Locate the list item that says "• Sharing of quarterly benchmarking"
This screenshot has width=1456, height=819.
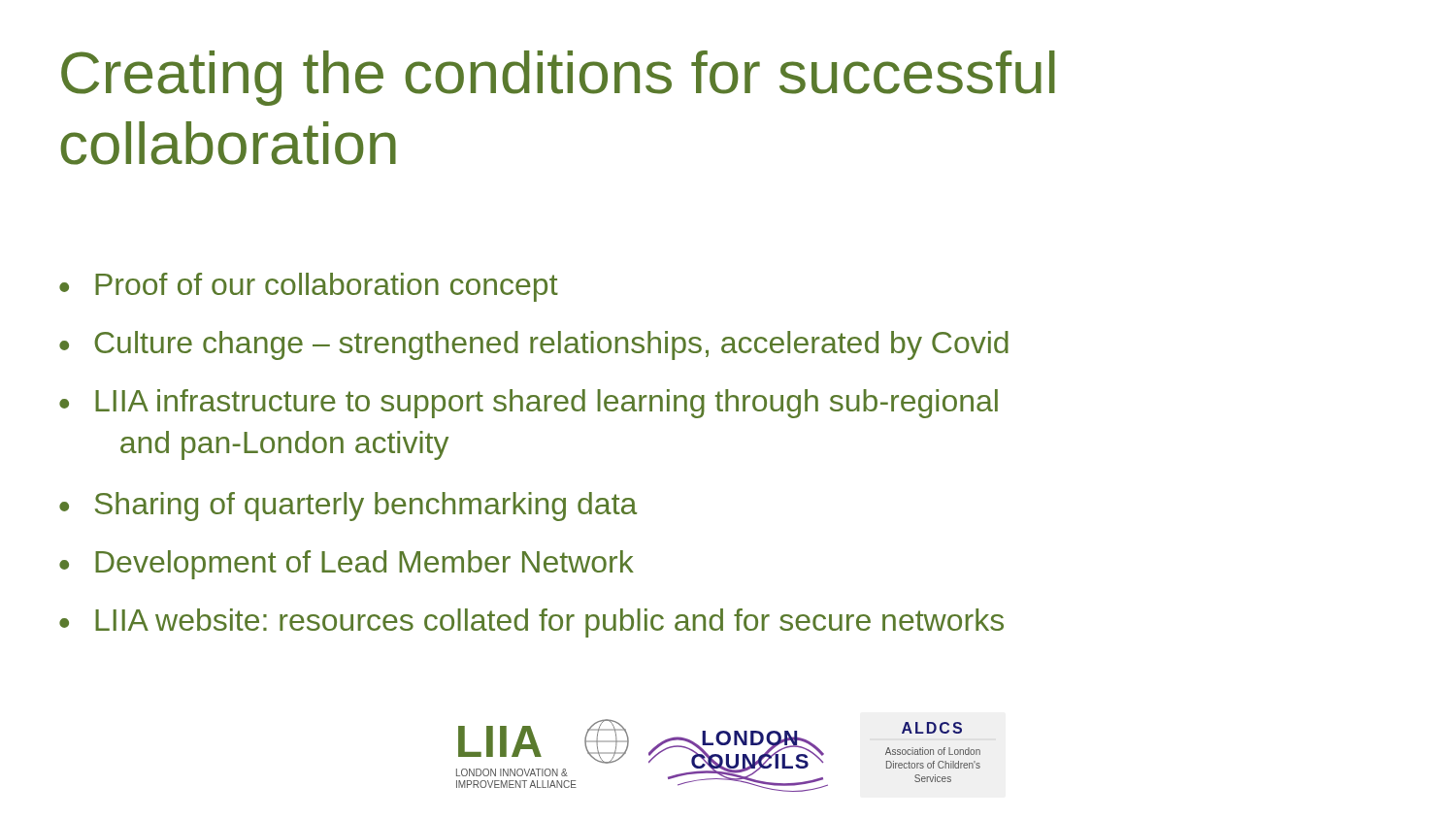tap(348, 507)
